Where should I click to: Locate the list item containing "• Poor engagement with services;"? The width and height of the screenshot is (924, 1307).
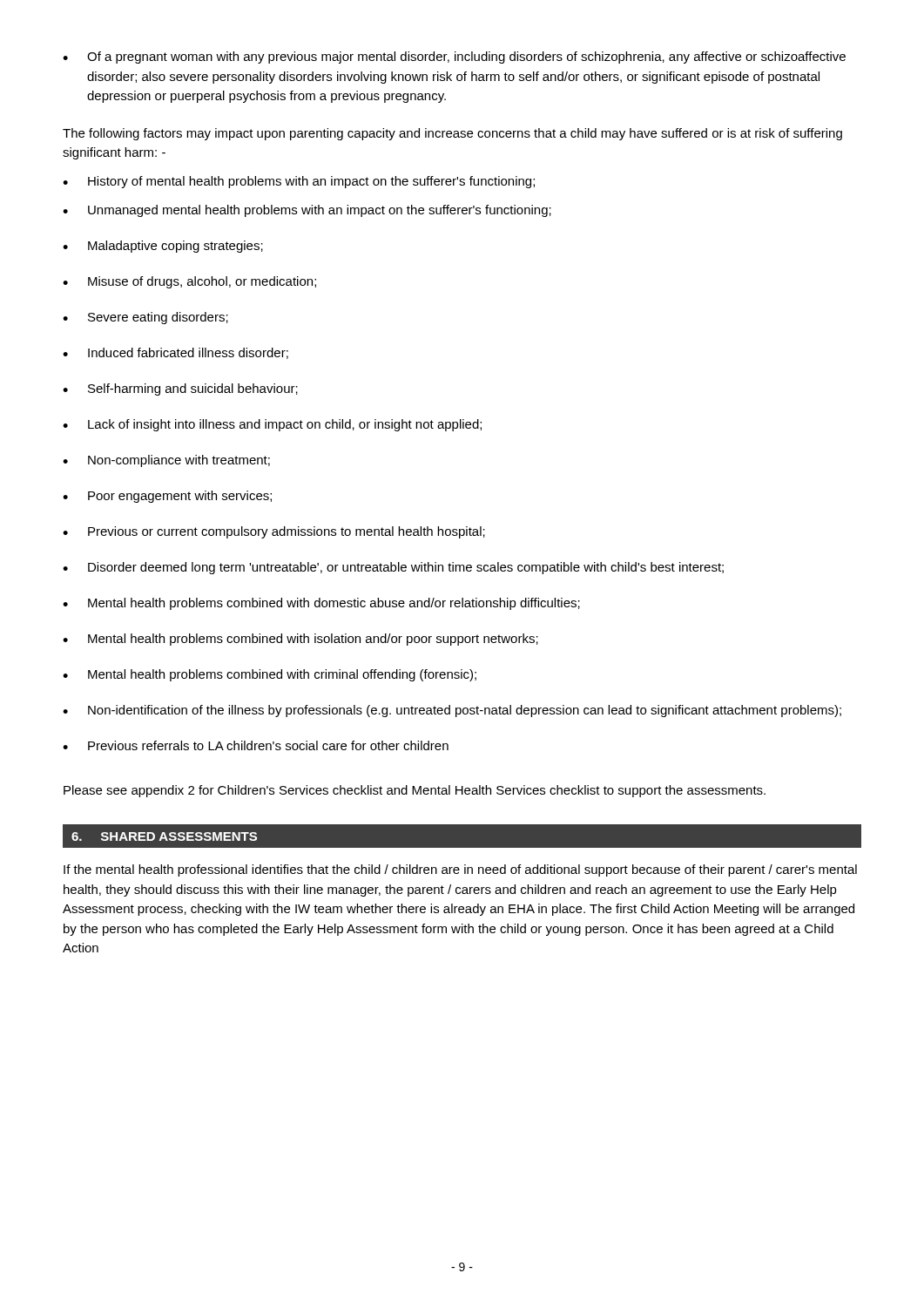point(167,497)
